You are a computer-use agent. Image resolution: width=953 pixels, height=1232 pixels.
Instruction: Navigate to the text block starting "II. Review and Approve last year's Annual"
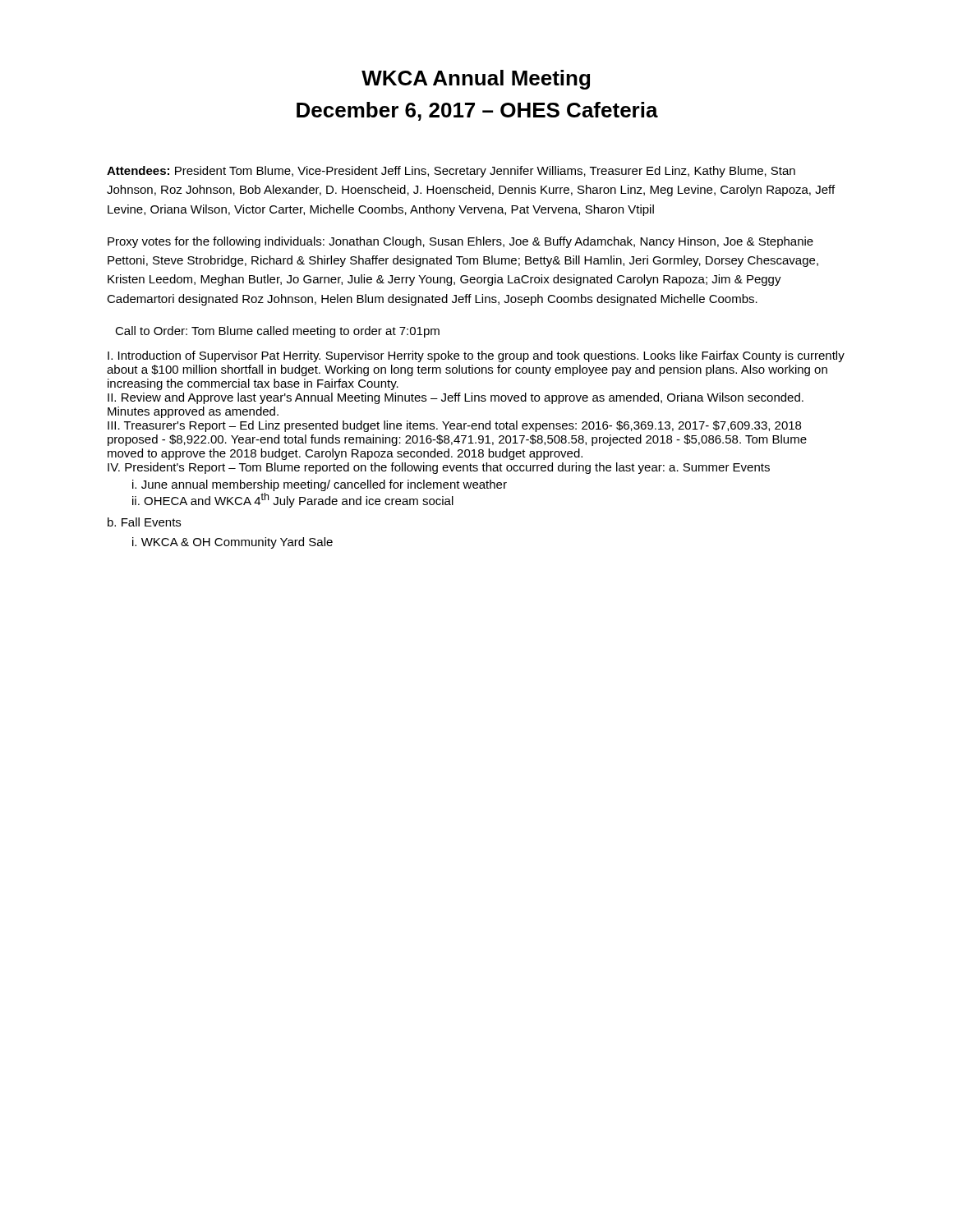pyautogui.click(x=476, y=404)
